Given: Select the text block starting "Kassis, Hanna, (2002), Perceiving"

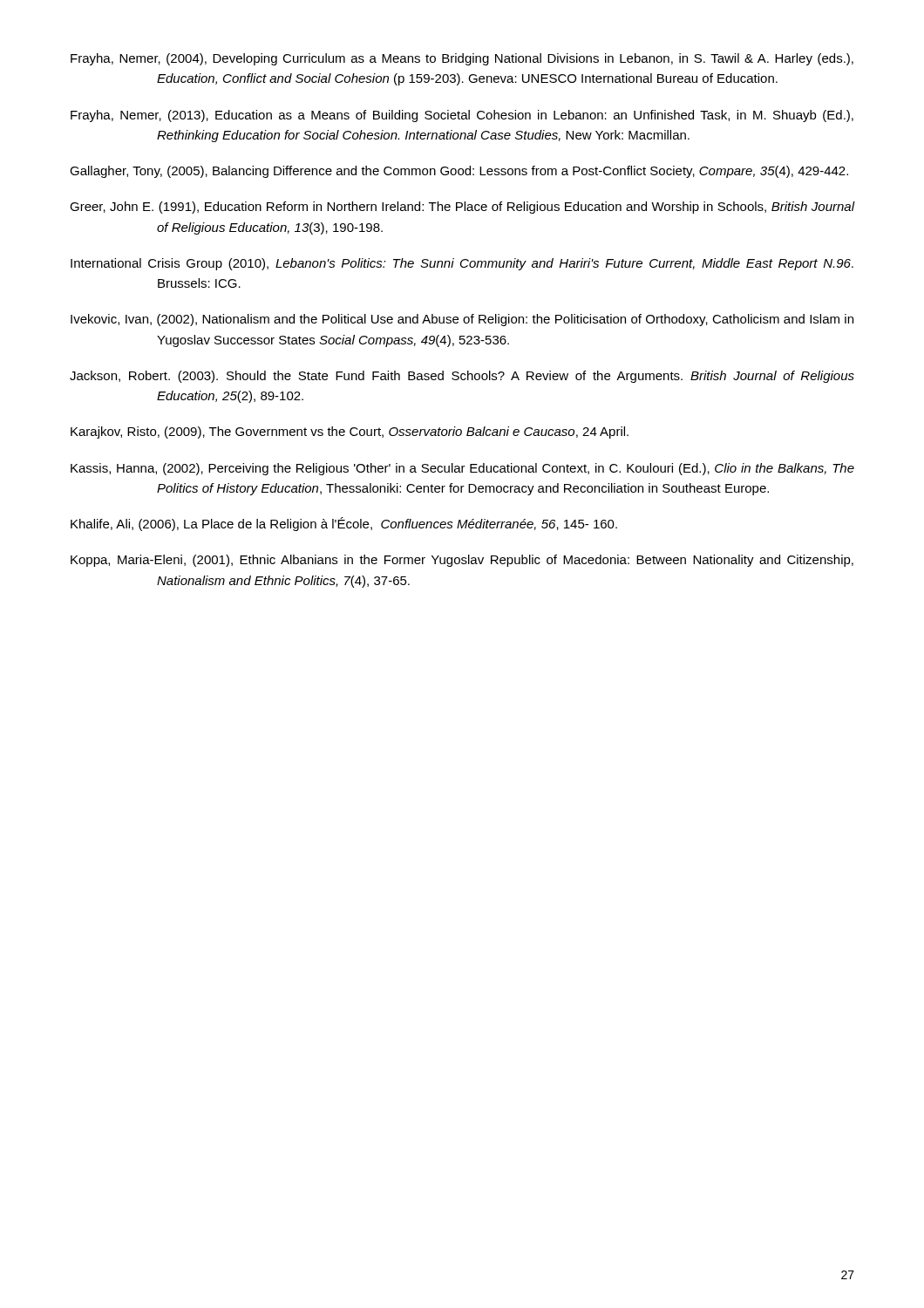Looking at the screenshot, I should [462, 478].
